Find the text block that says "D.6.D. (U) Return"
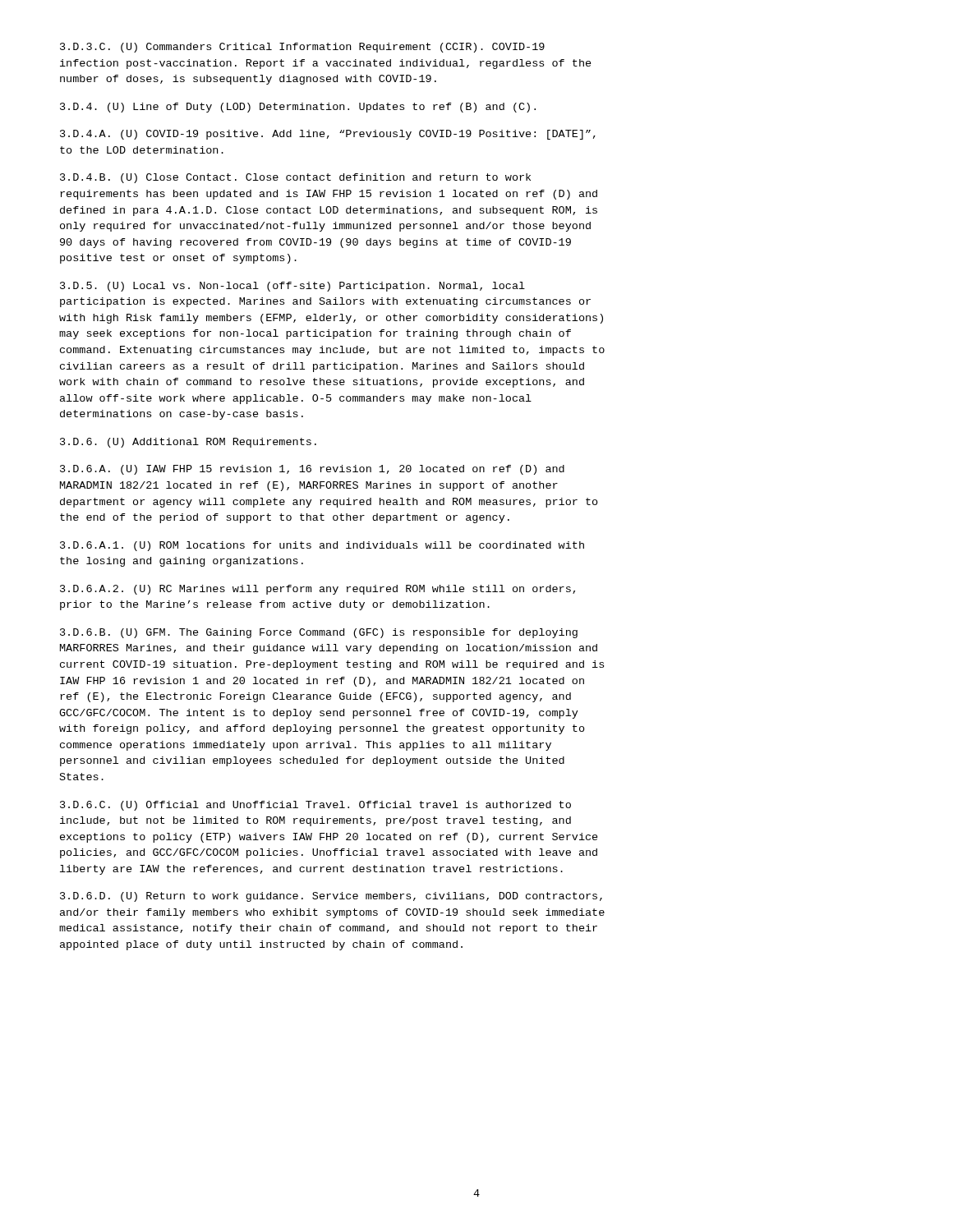Screen dimensions: 1232x953 coord(332,921)
